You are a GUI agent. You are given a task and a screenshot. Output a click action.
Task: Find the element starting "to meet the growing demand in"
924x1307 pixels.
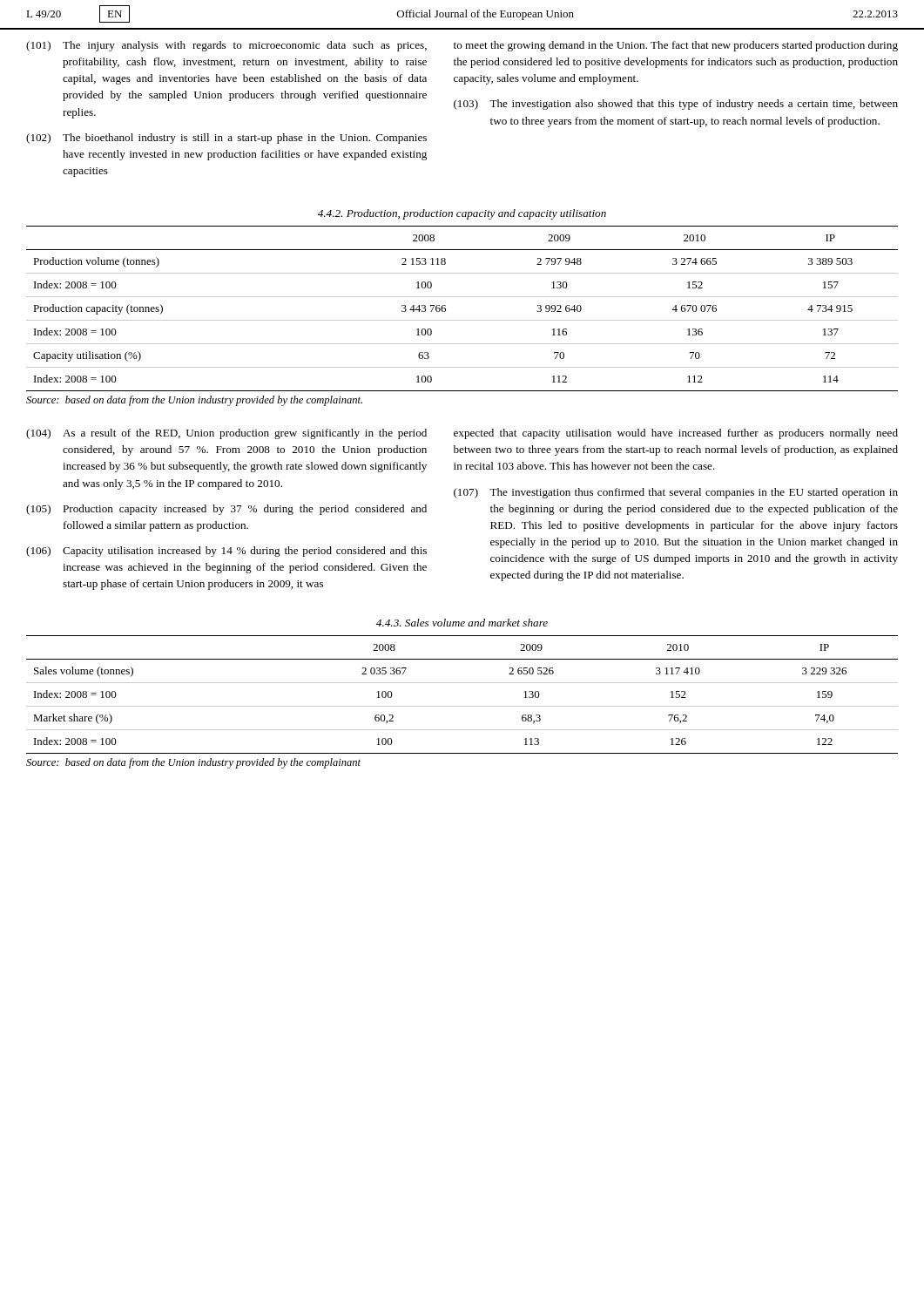pyautogui.click(x=676, y=62)
